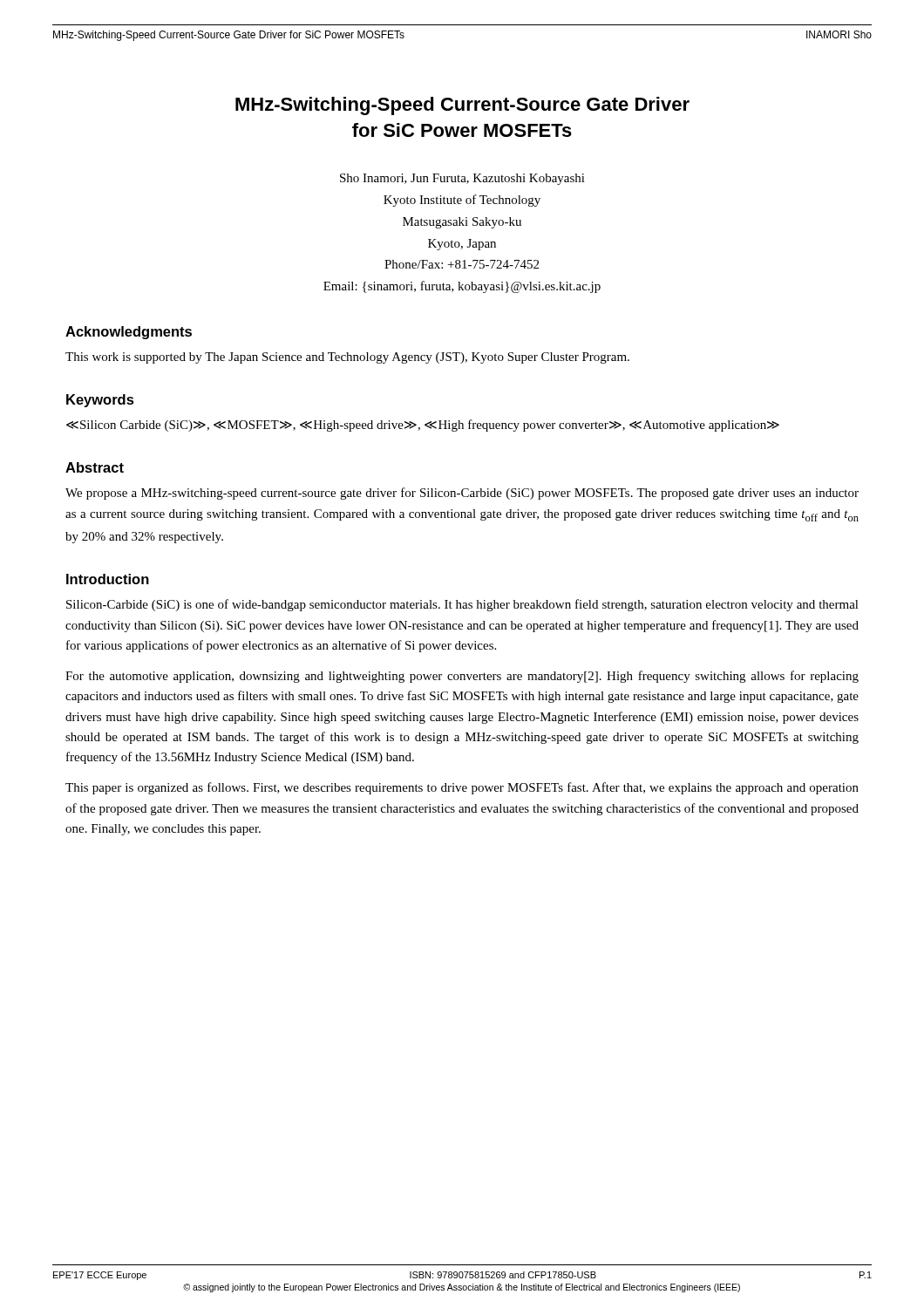The image size is (924, 1308).
Task: Locate the element starting "This paper is organized as follows. First,"
Action: pos(462,808)
